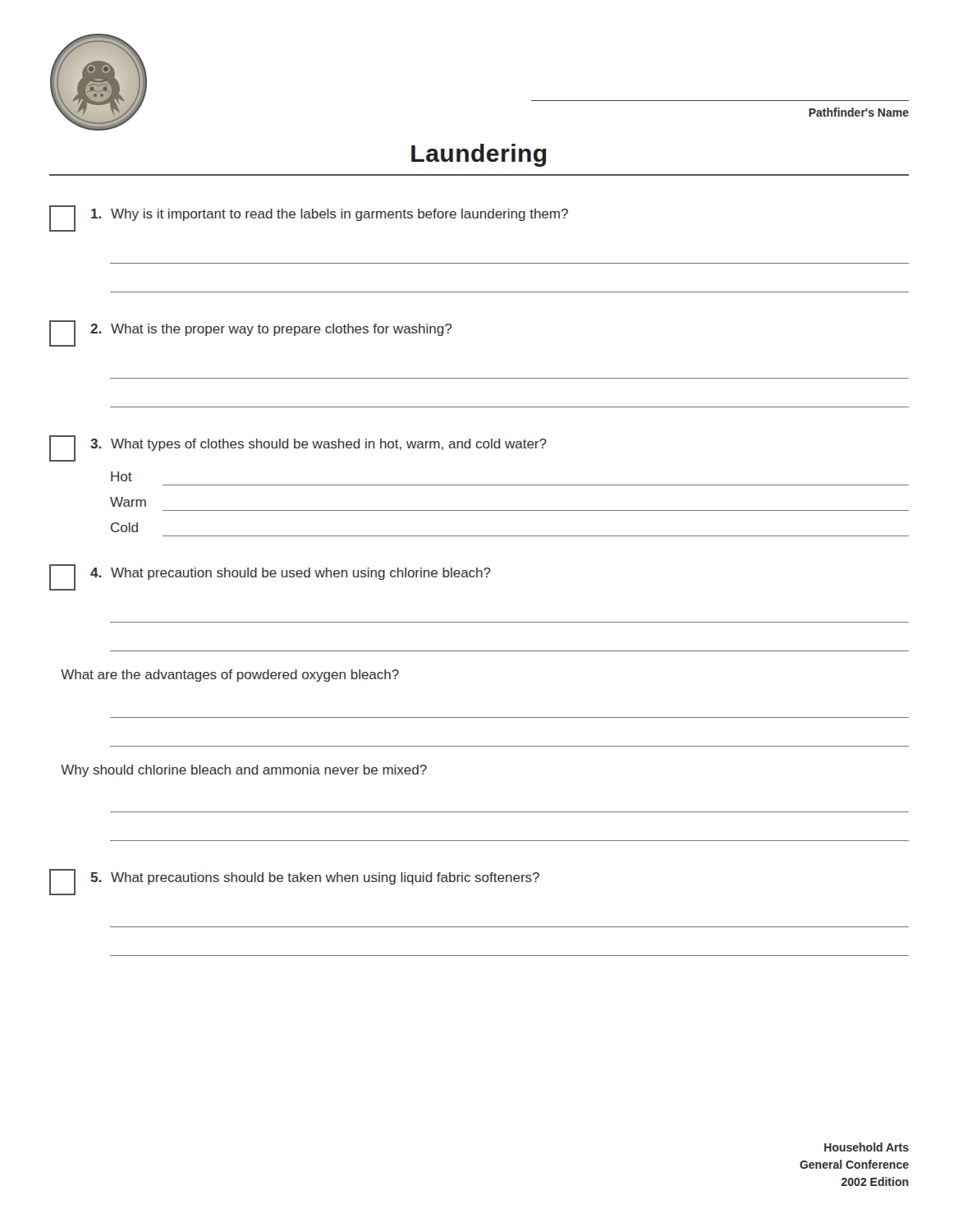
Task: Click on the list item that reads "4. What precaution should be"
Action: pos(479,577)
